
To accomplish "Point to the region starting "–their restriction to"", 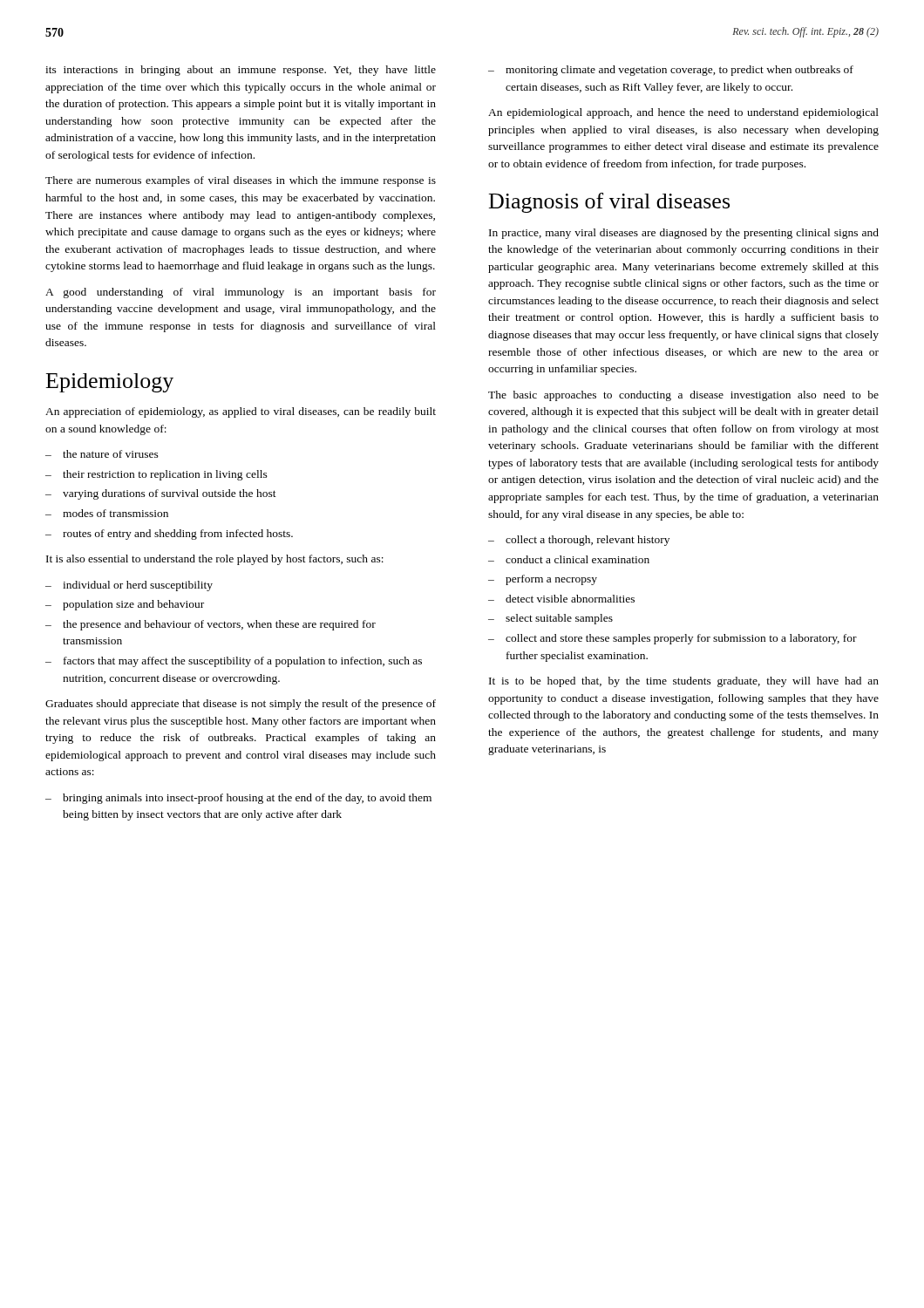I will (241, 474).
